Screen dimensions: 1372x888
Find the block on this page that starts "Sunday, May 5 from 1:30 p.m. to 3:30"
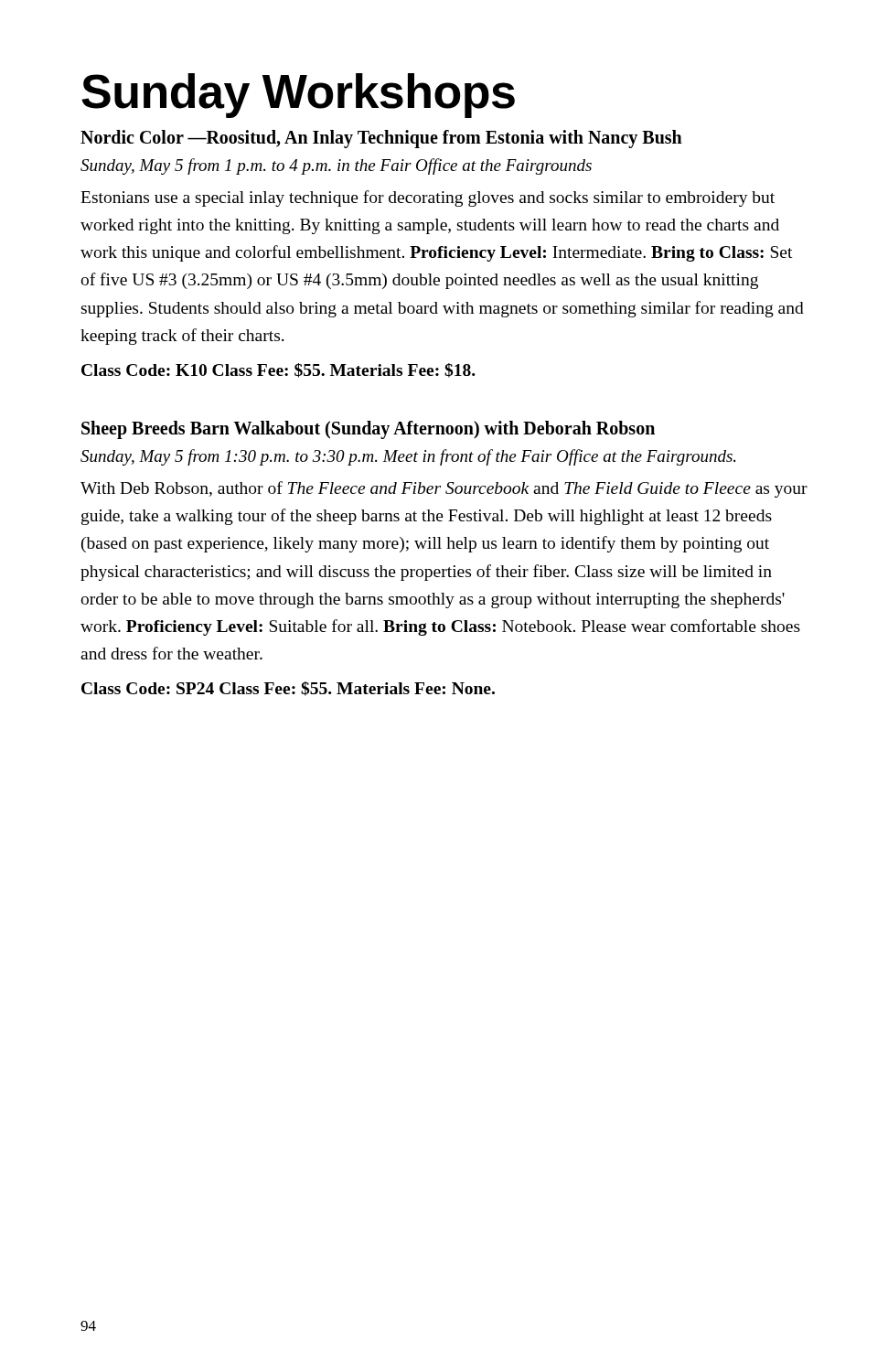pyautogui.click(x=409, y=456)
